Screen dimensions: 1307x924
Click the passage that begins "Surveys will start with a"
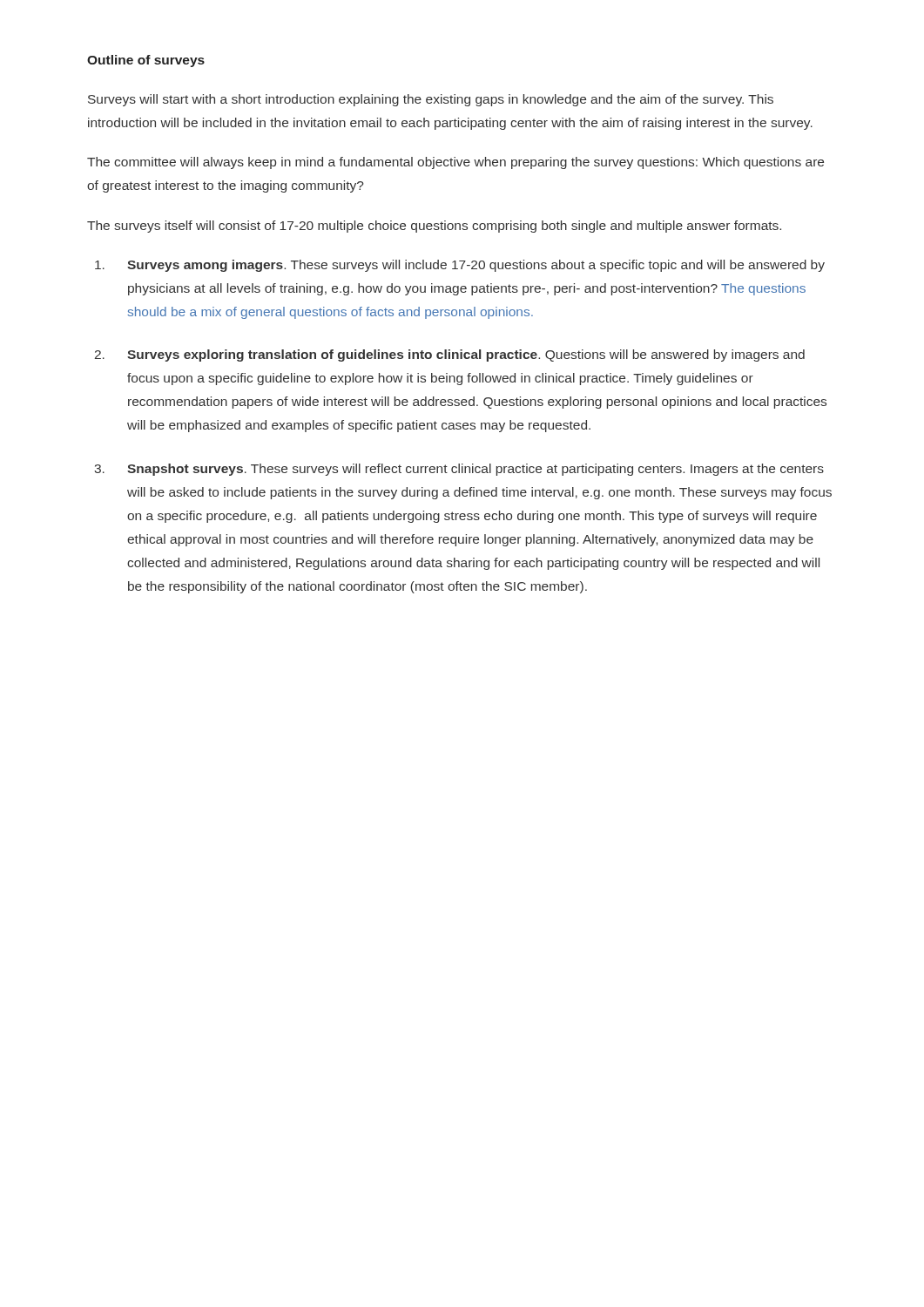coord(450,111)
